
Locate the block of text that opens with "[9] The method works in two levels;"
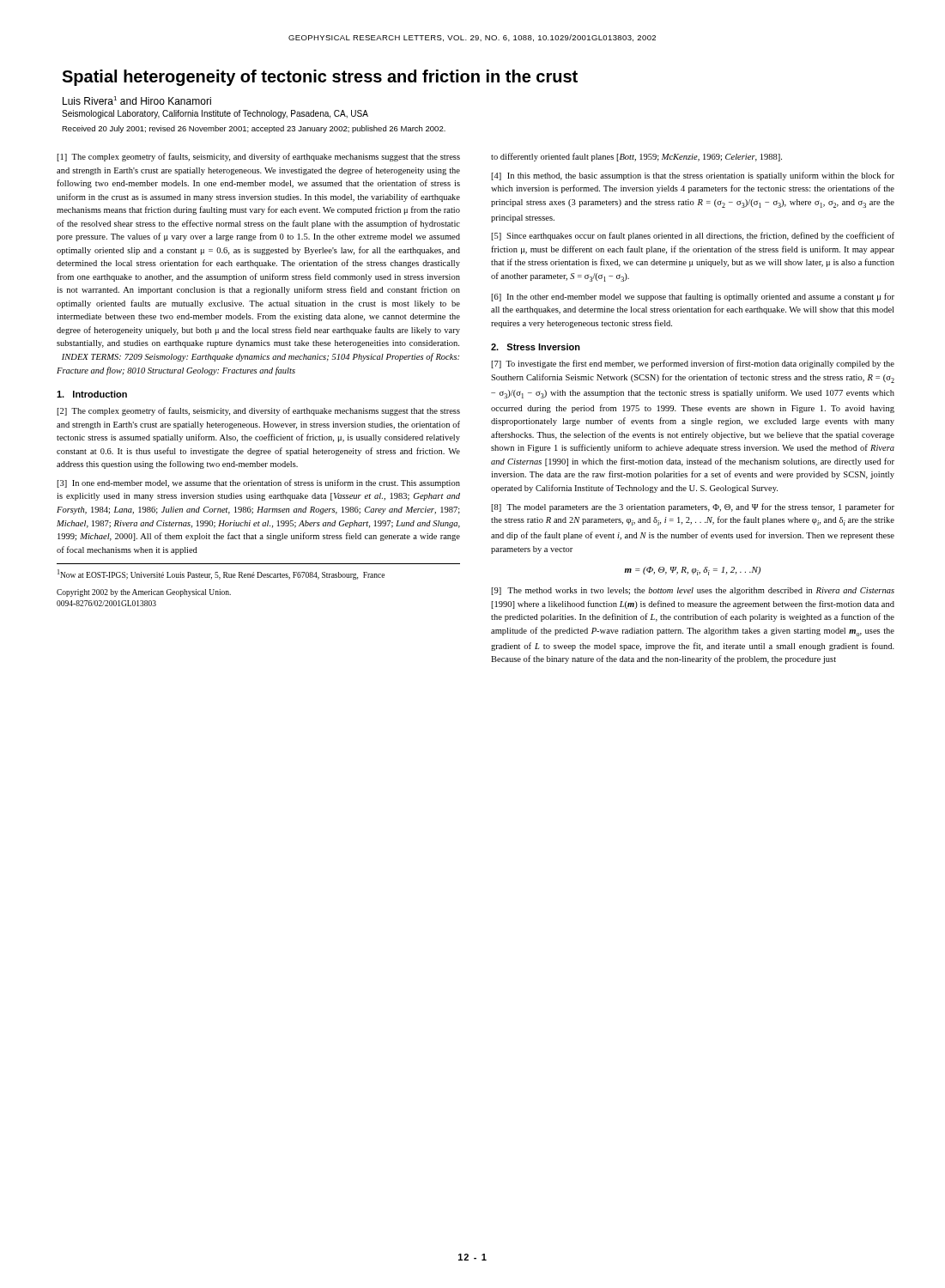click(x=693, y=625)
